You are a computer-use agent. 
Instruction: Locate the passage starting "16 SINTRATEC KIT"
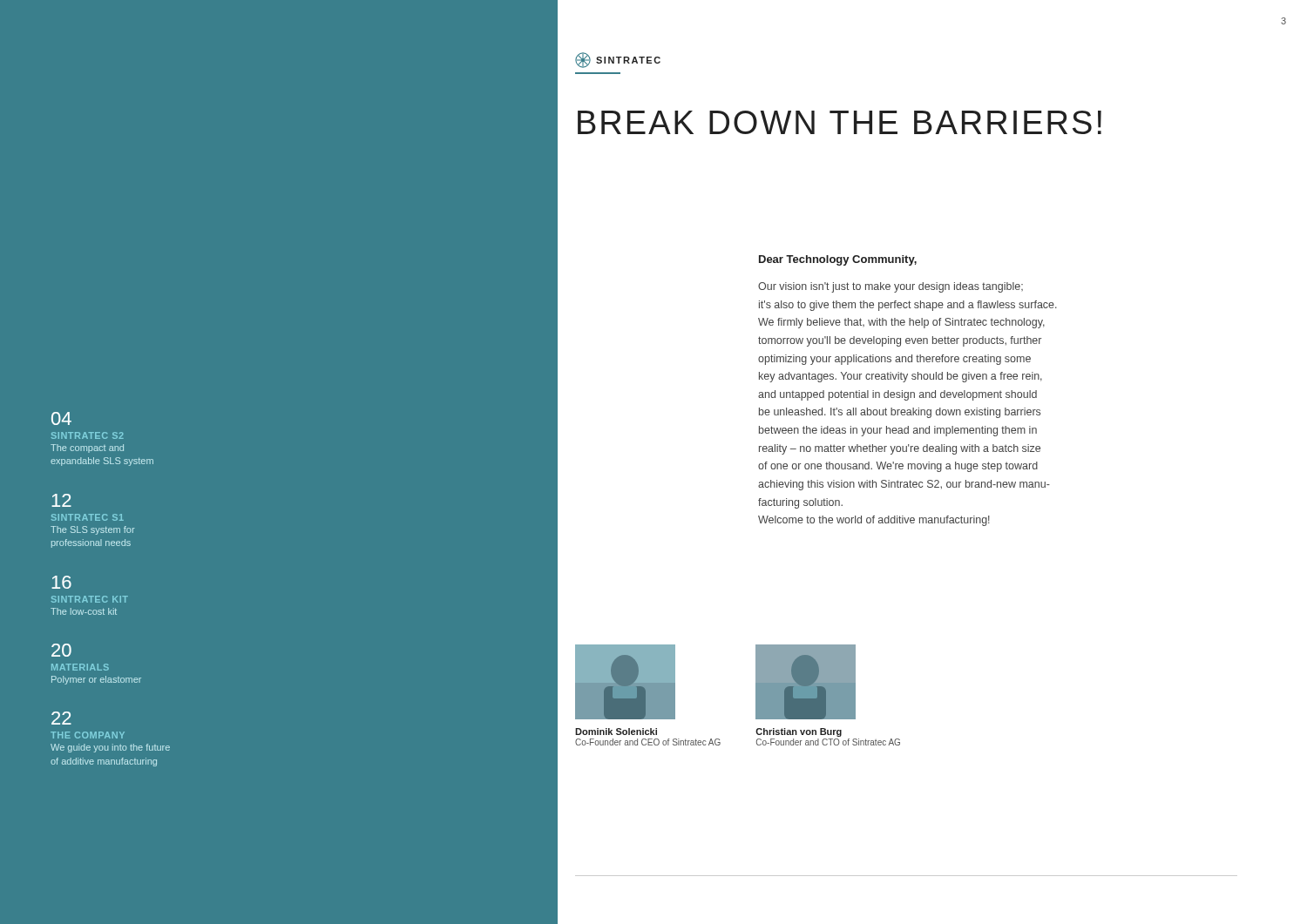coord(110,595)
